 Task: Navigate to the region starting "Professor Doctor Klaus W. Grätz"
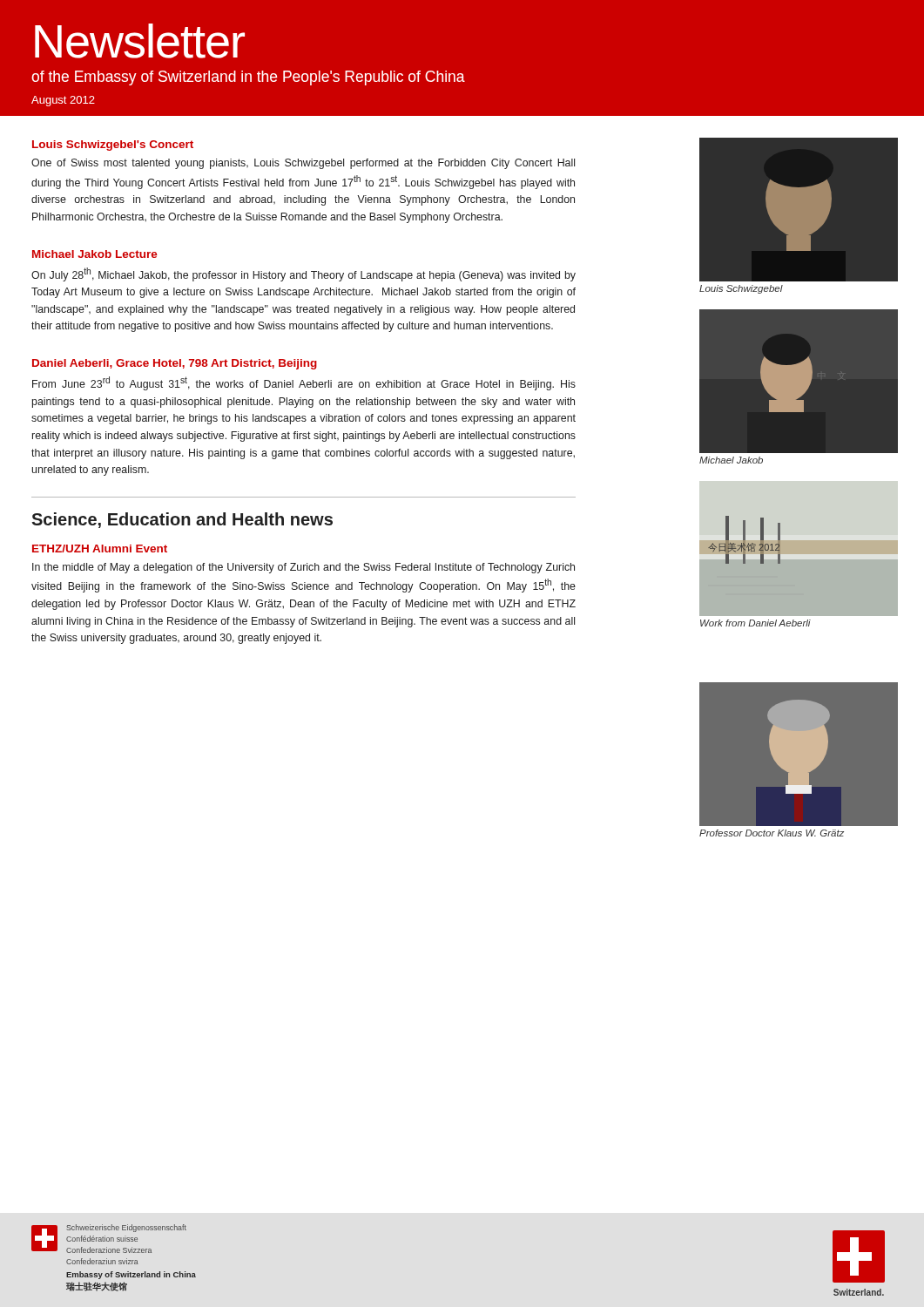(772, 833)
